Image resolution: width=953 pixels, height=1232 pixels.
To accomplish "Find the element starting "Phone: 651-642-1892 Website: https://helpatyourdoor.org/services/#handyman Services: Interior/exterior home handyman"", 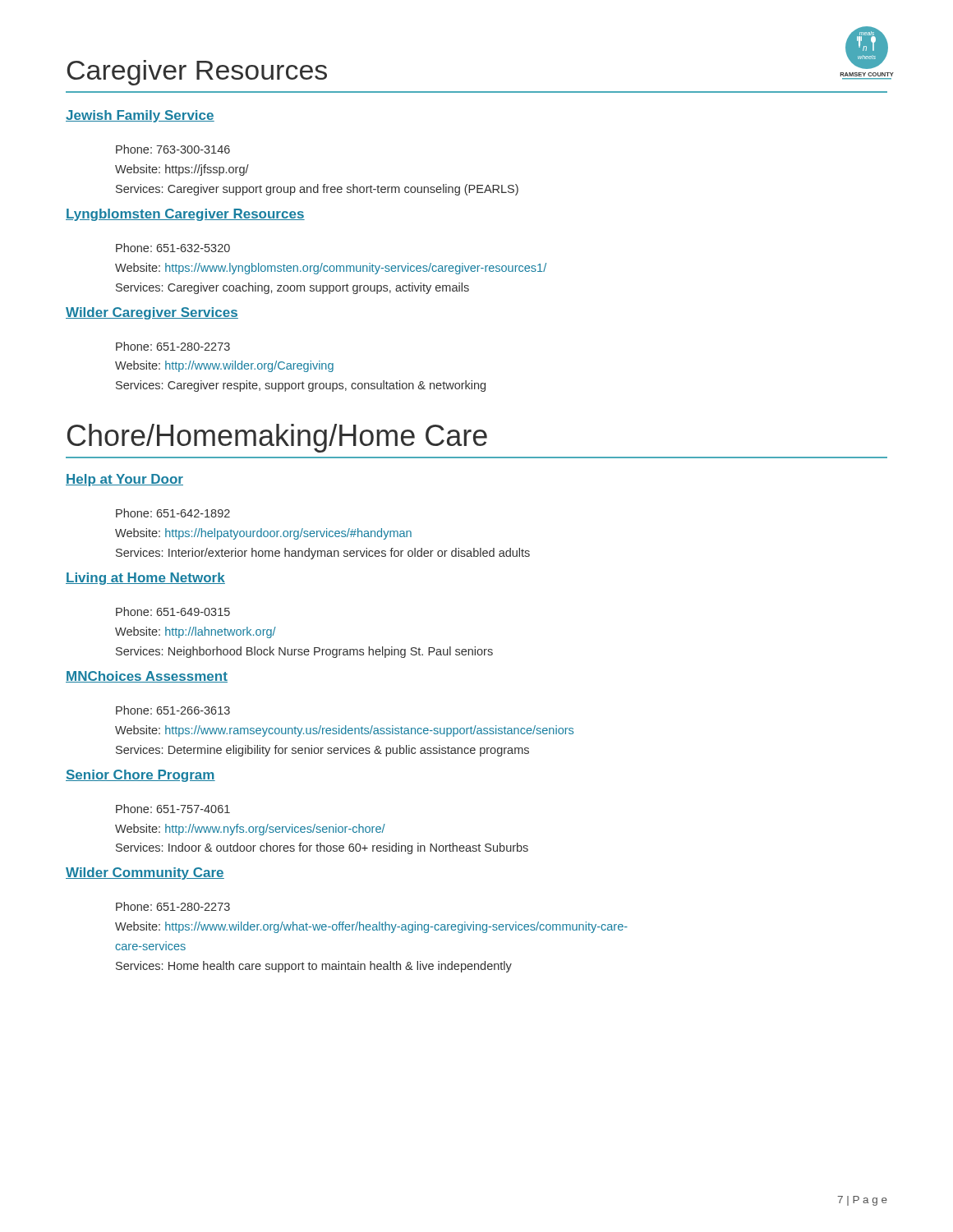I will [x=323, y=533].
